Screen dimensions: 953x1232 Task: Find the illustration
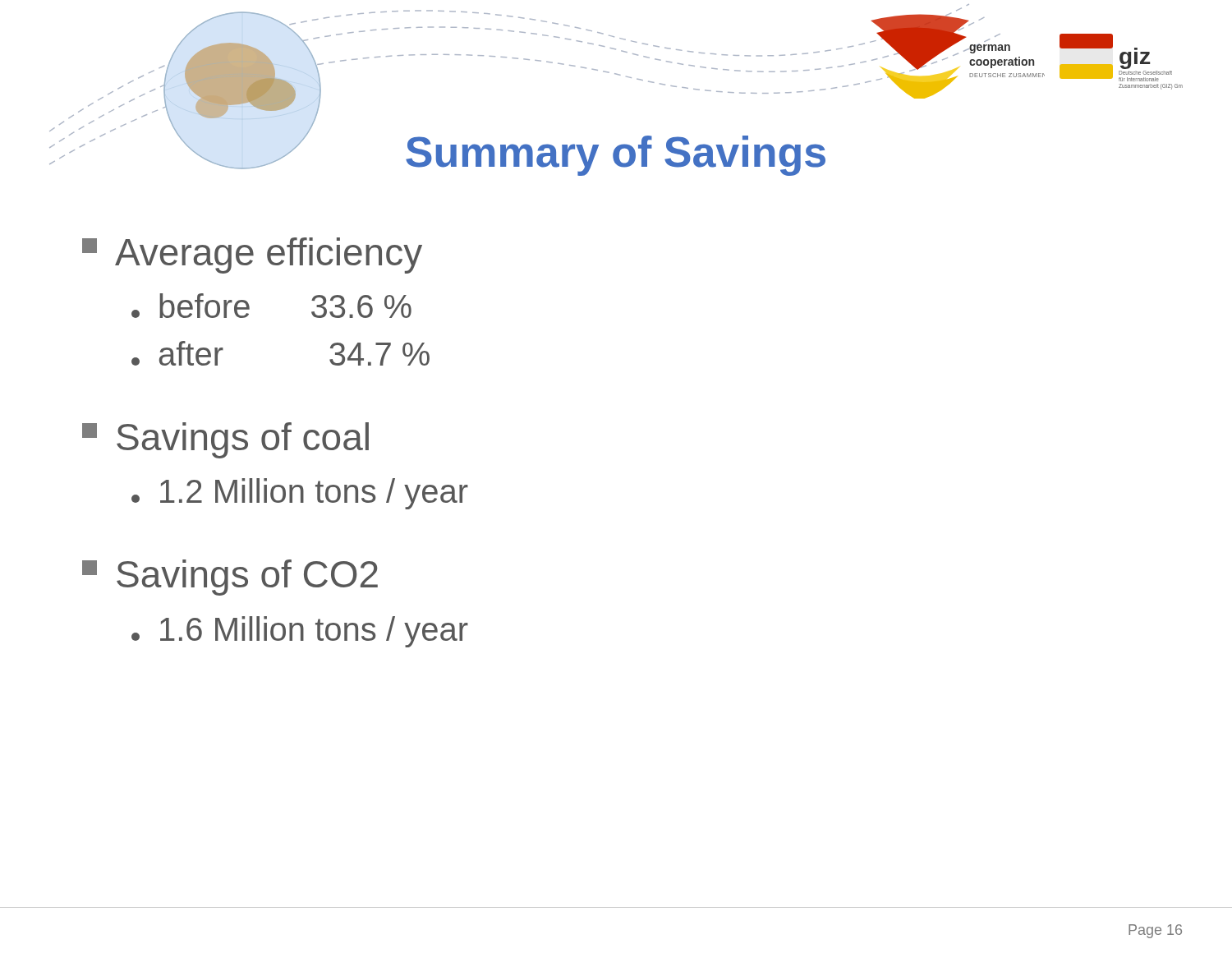tap(616, 90)
